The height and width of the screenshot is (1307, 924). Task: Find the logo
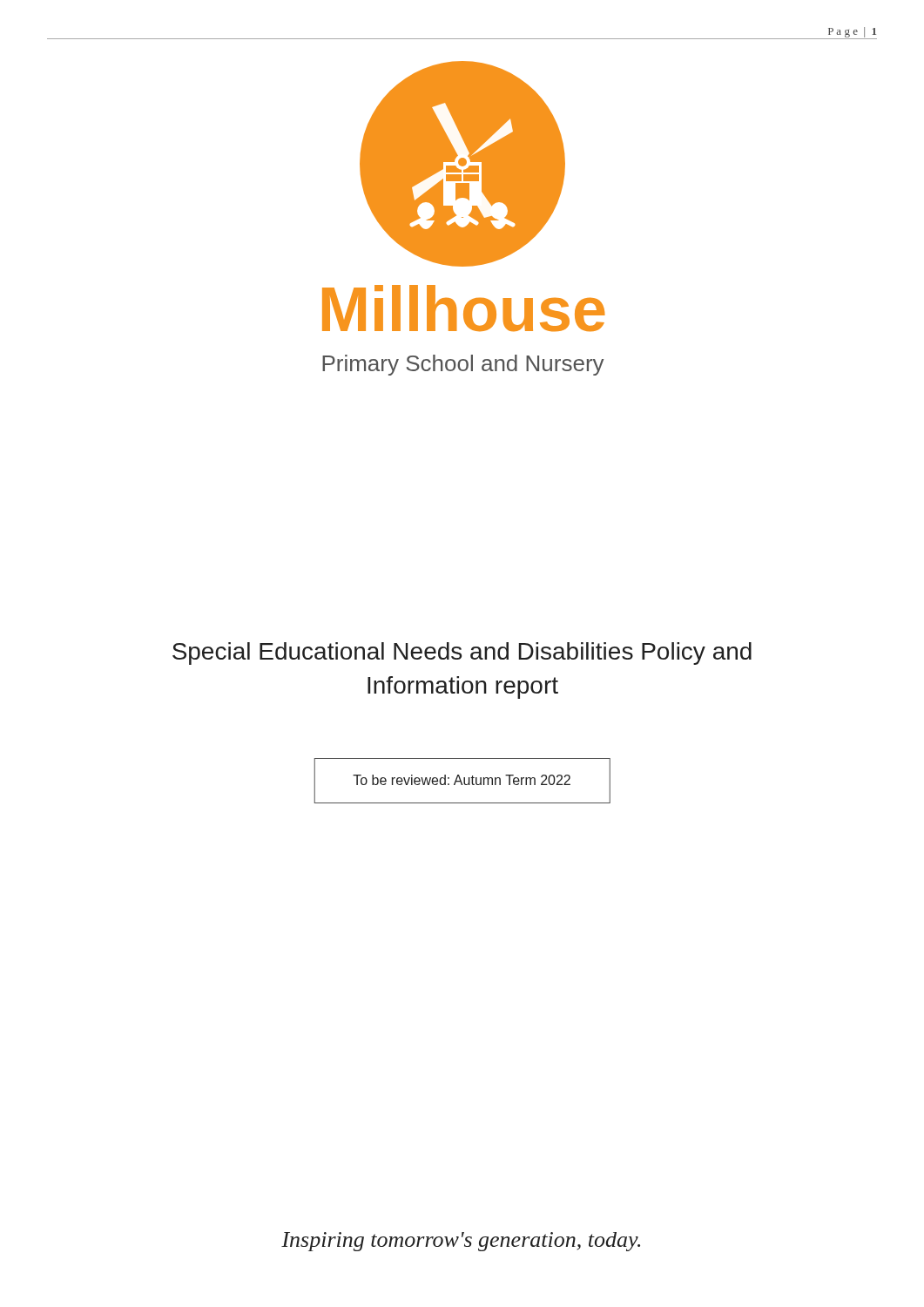(x=462, y=220)
